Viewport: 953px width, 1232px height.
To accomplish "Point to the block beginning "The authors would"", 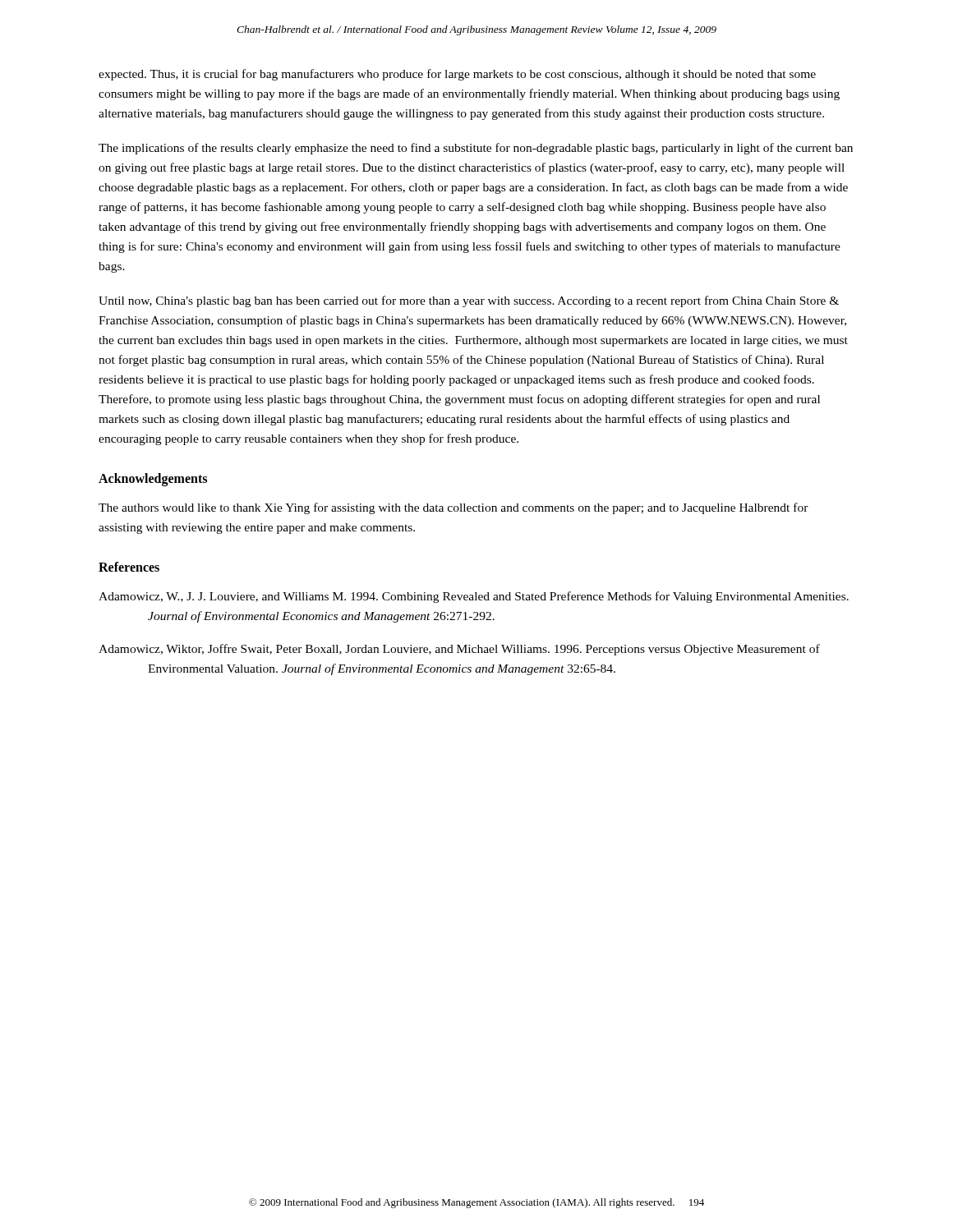I will [453, 517].
